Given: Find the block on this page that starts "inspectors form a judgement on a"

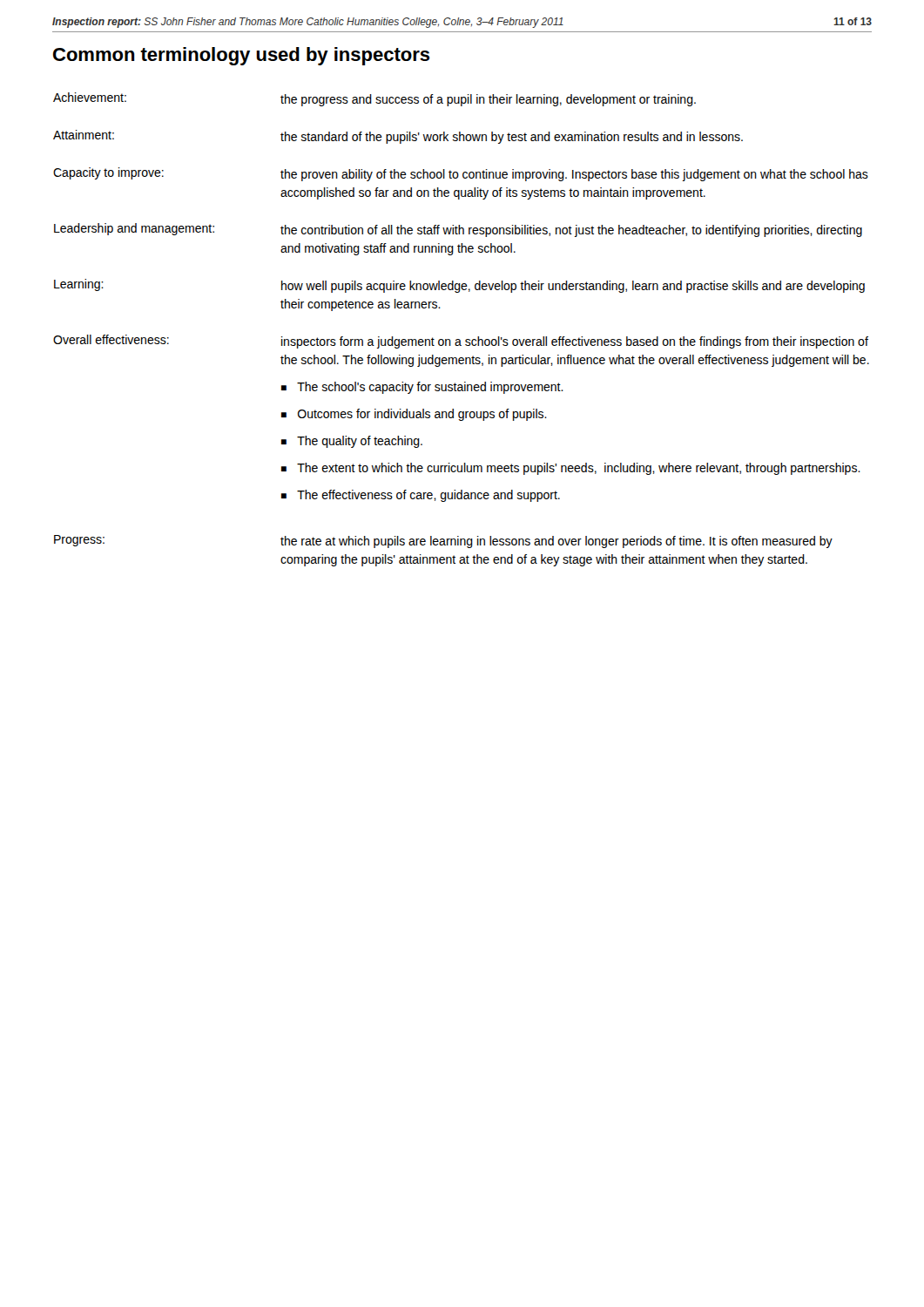Looking at the screenshot, I should coord(575,342).
